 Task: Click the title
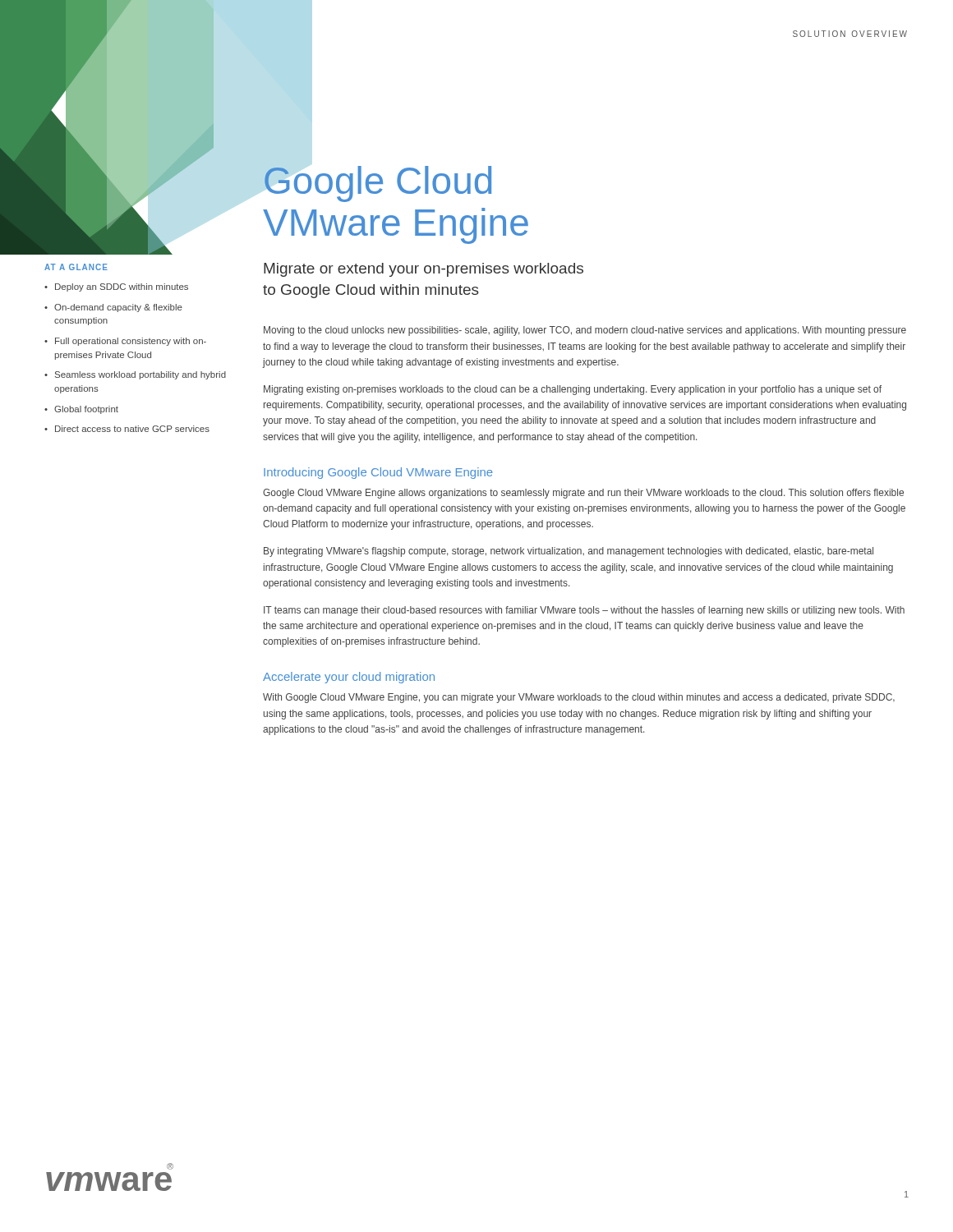[396, 202]
